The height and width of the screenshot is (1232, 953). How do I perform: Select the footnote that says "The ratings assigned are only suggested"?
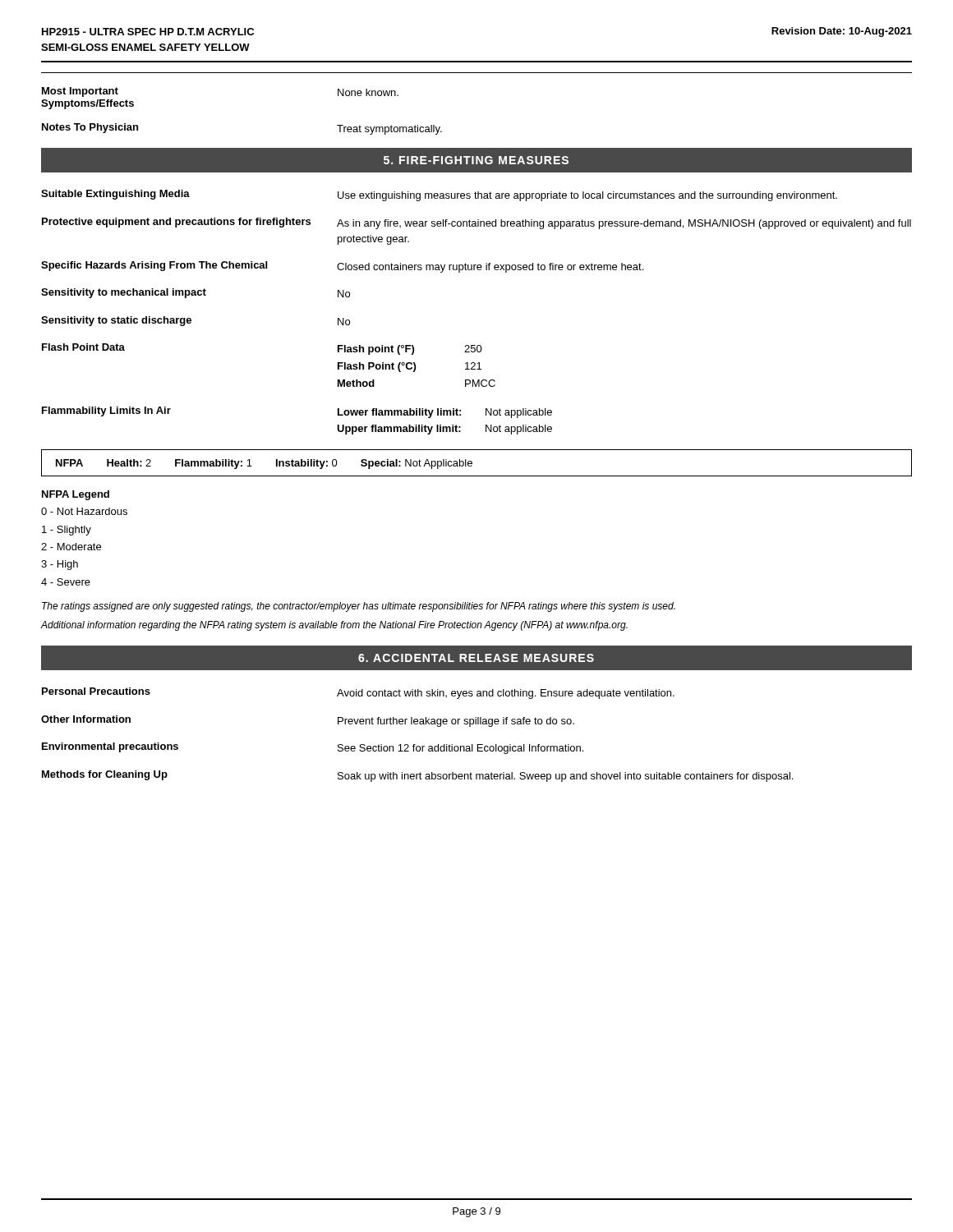359,606
